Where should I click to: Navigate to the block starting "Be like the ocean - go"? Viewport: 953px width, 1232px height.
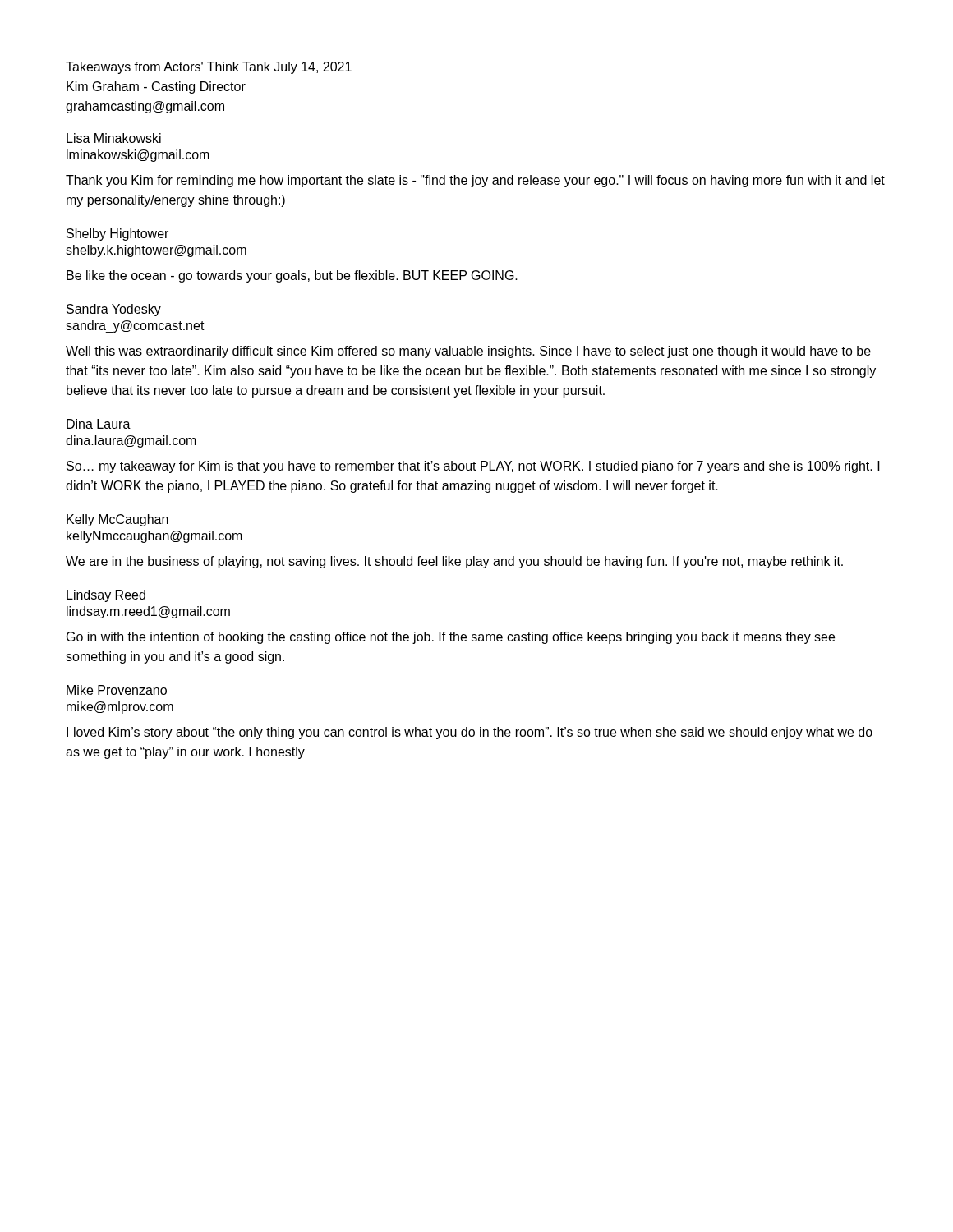[x=292, y=276]
